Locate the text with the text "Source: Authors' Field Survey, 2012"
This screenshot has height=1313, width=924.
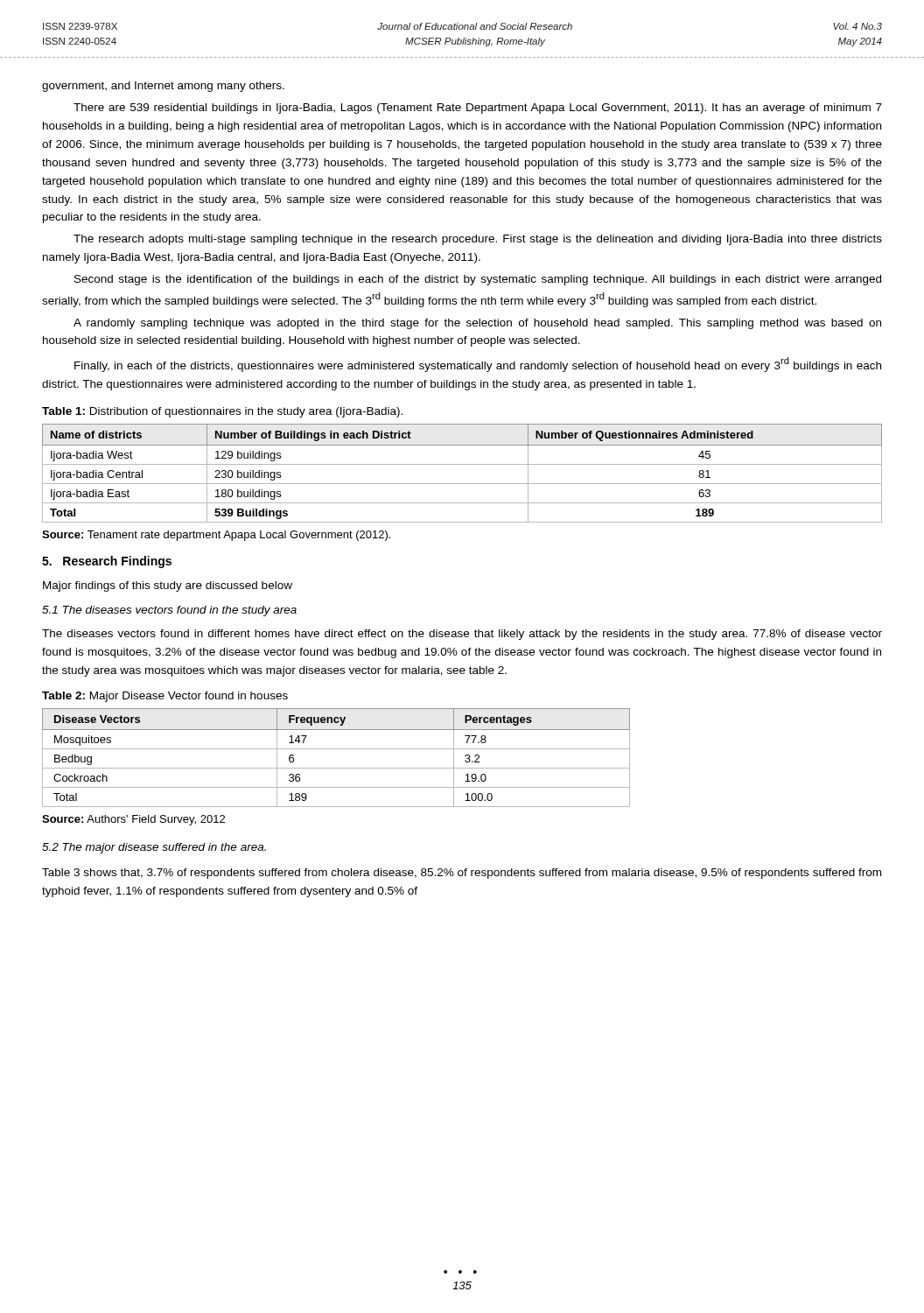[133, 820]
